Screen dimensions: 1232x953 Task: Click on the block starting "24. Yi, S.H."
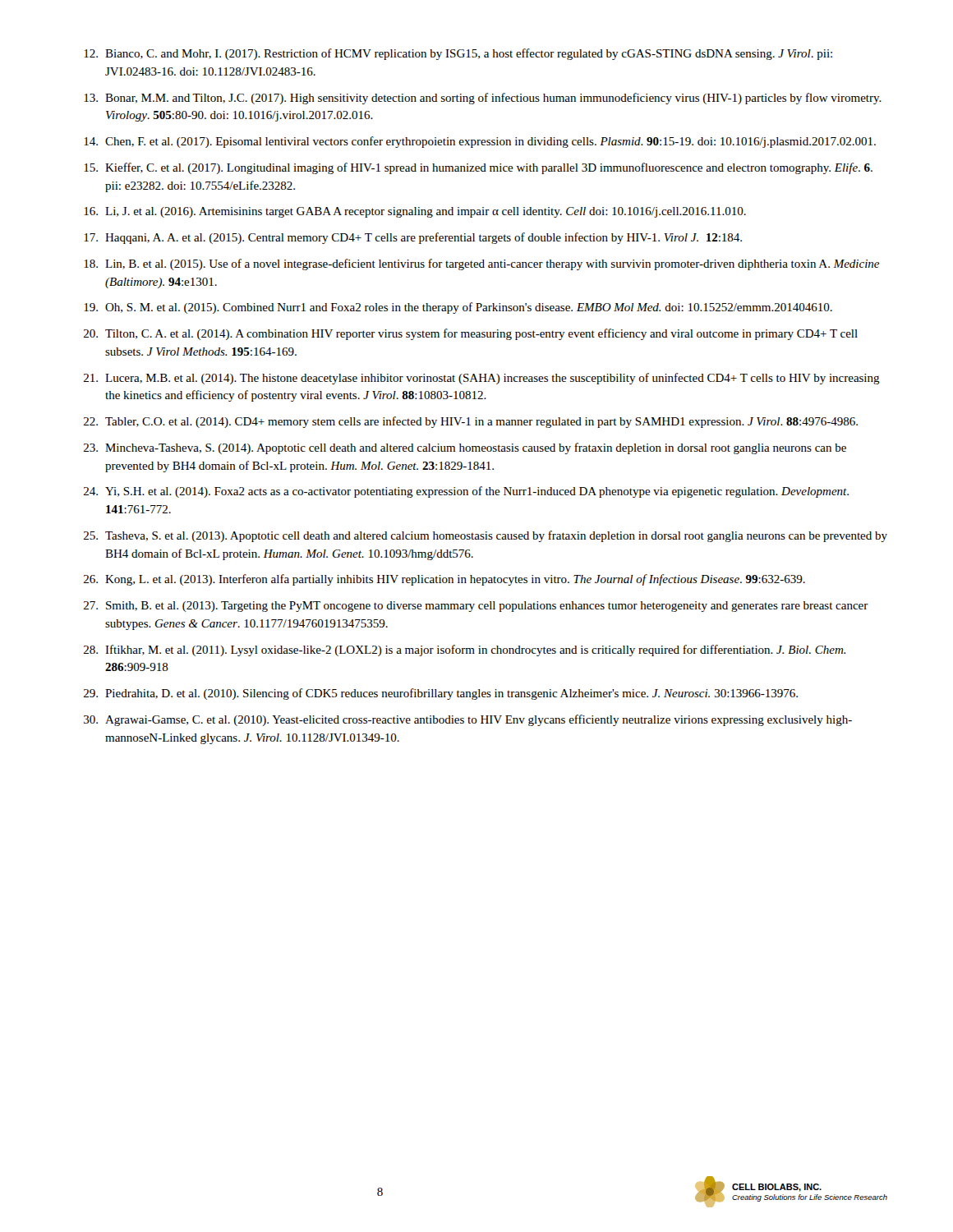[x=476, y=501]
